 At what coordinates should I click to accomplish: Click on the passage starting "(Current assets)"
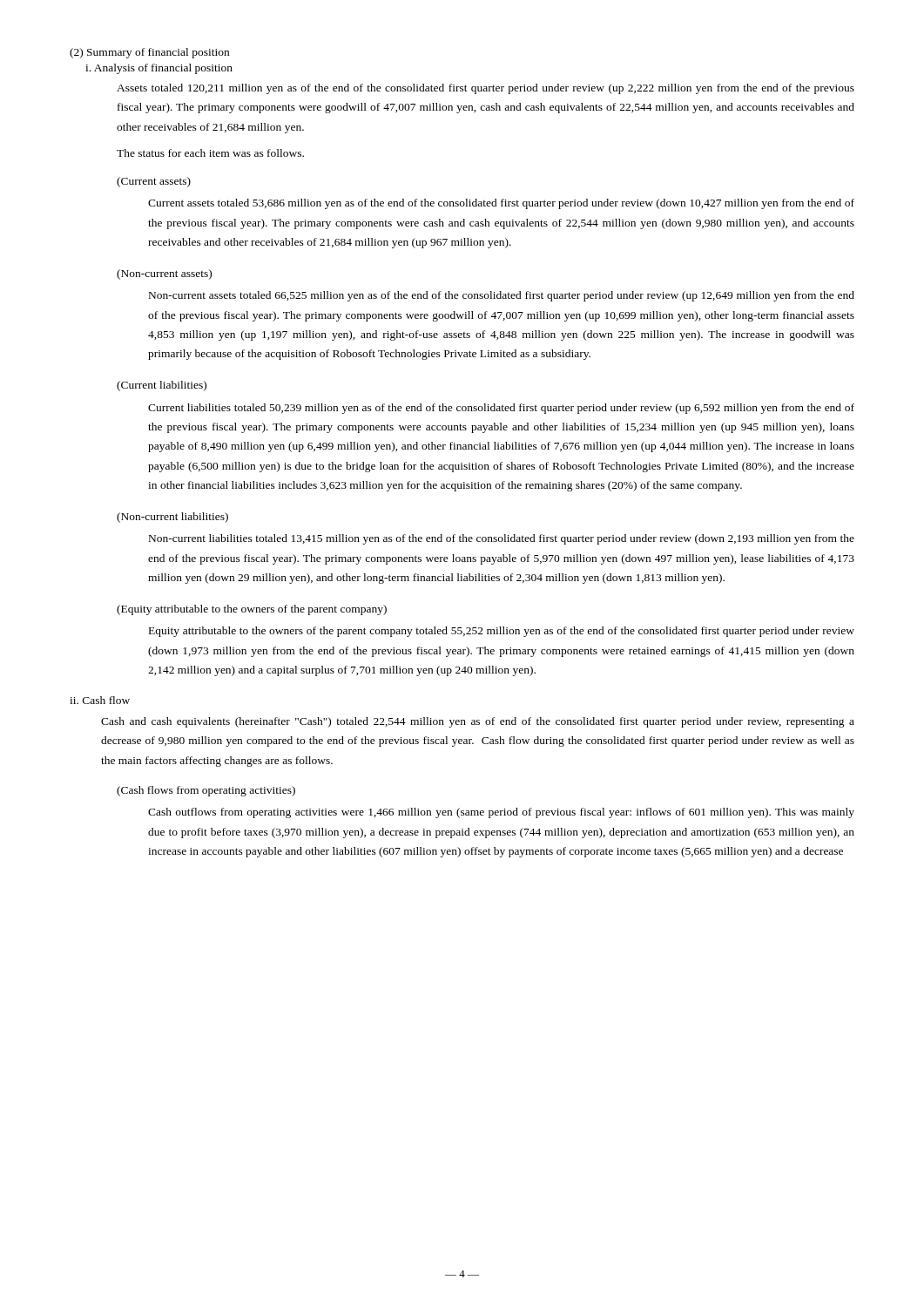[154, 181]
